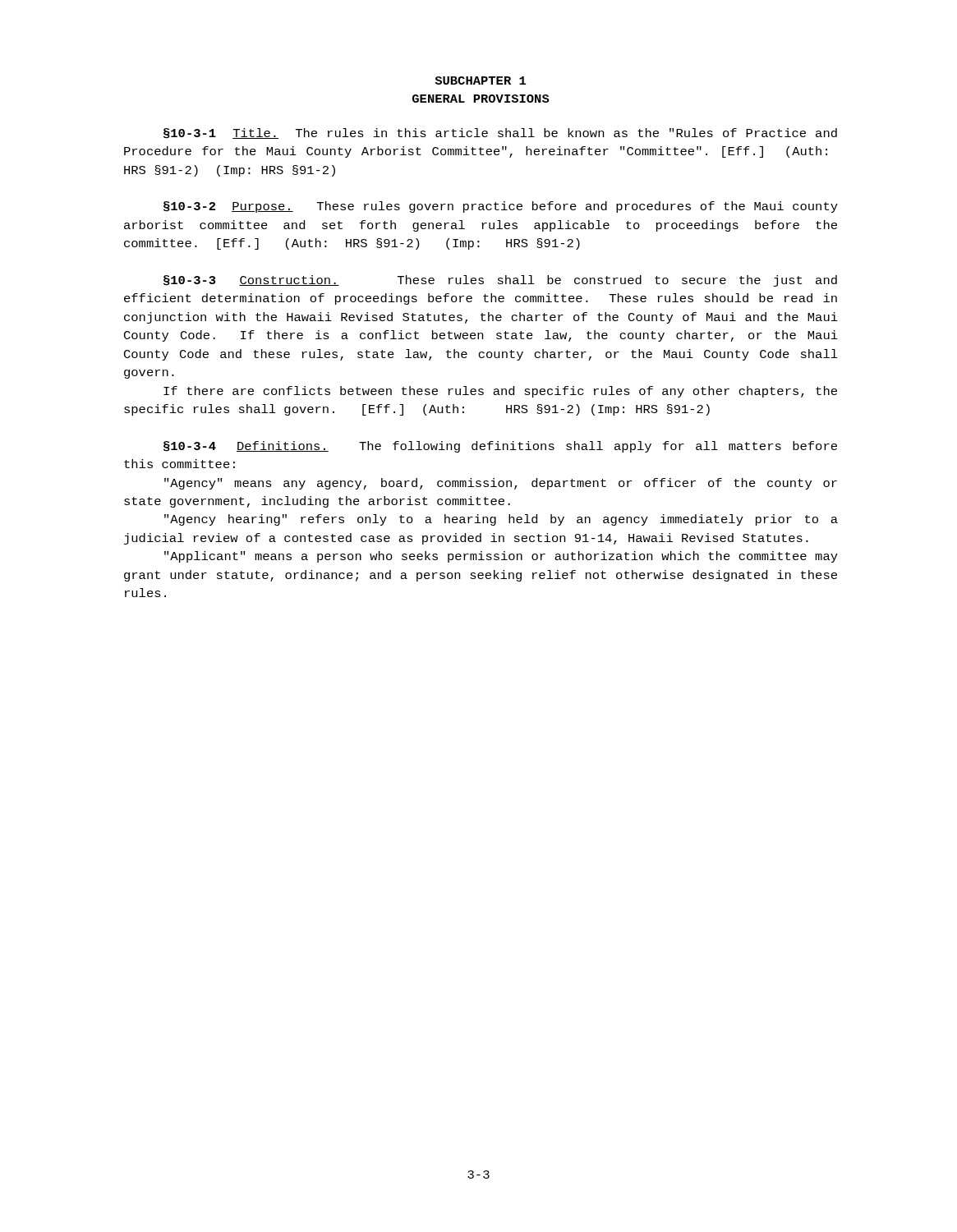
Task: Where is the passage that starts "§10-3-2 Purpose. These"?
Action: point(481,226)
